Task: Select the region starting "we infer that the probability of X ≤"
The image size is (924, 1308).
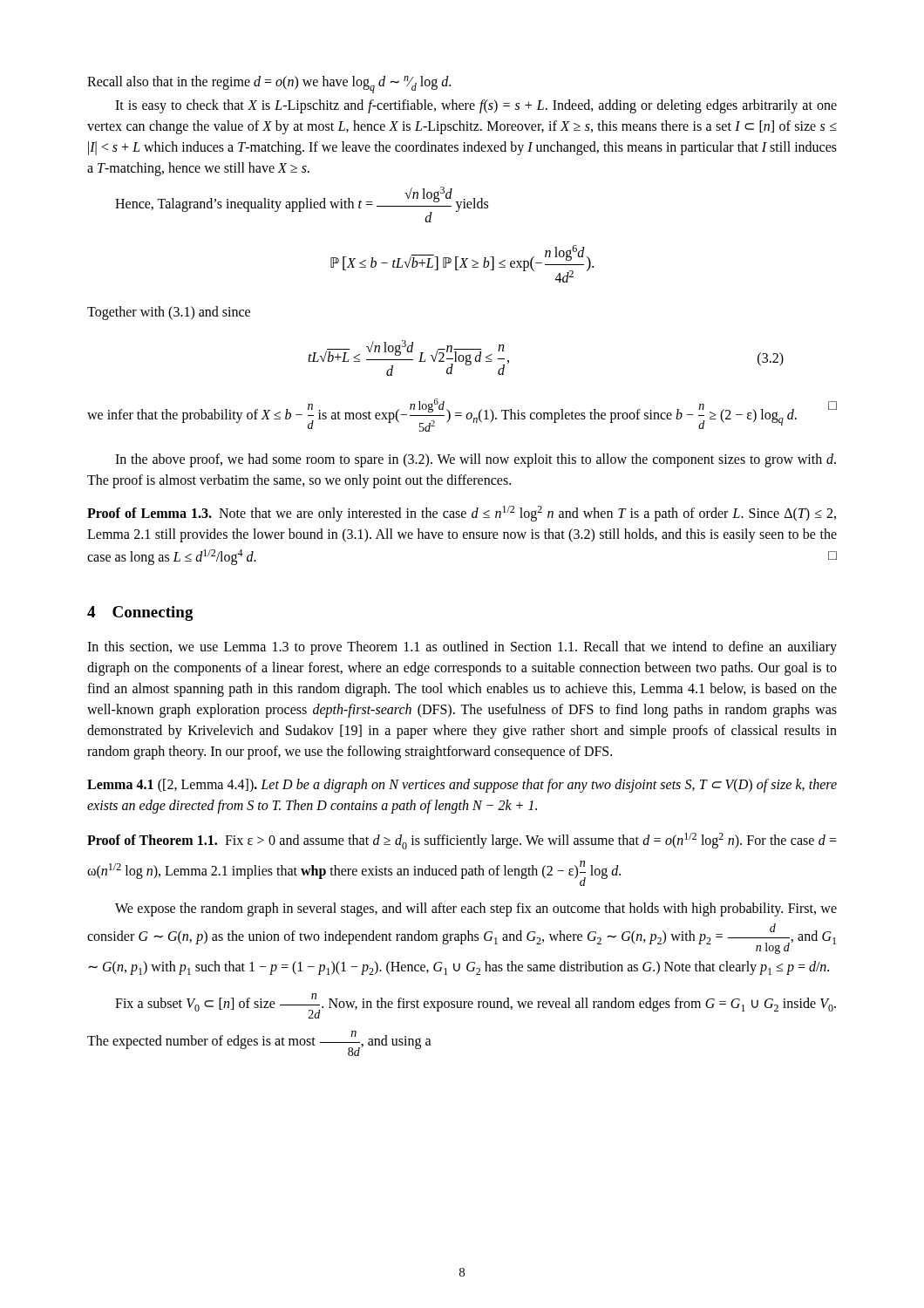Action: tap(462, 416)
